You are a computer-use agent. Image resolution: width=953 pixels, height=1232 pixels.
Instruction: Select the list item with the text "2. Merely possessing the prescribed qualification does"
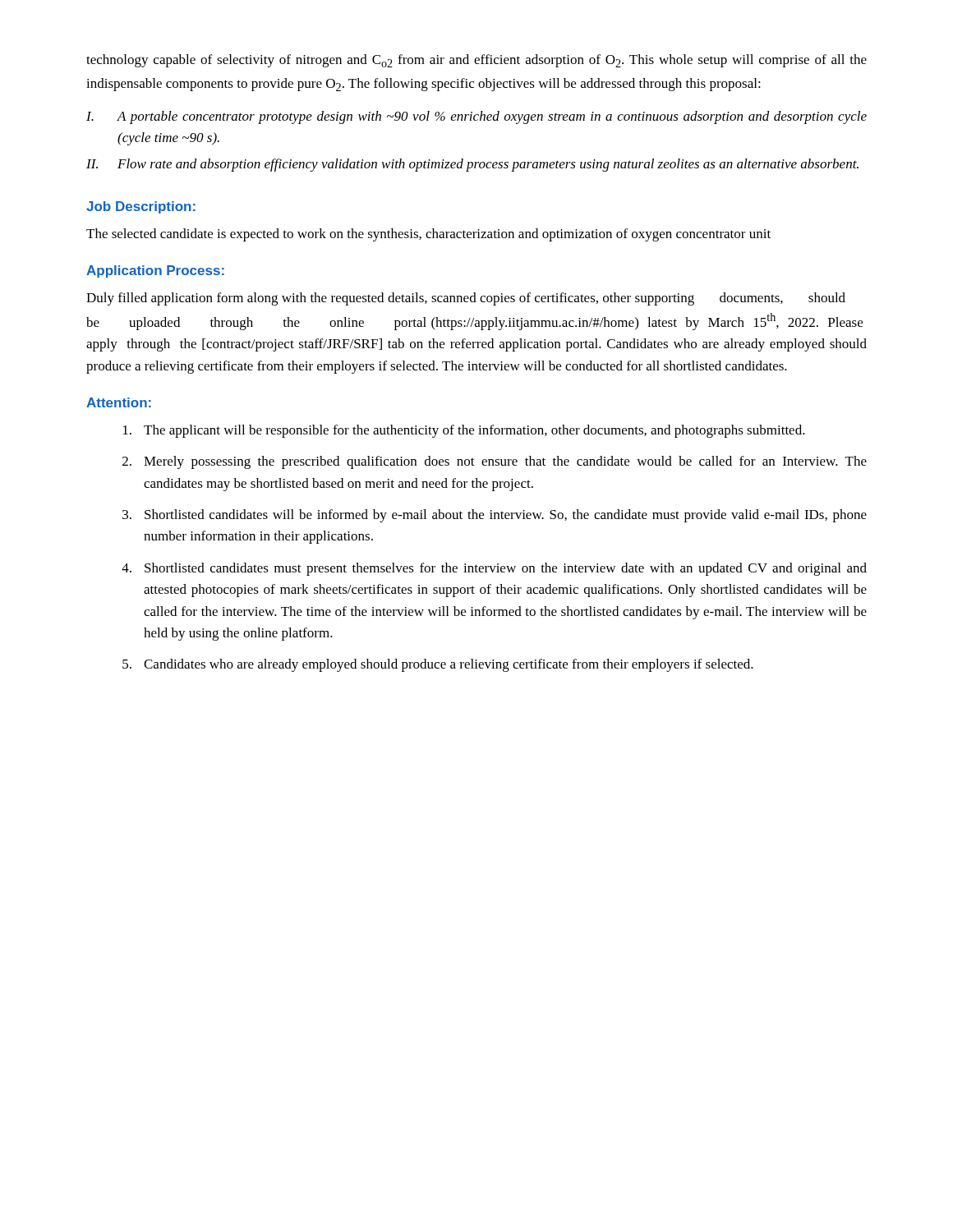coord(476,473)
